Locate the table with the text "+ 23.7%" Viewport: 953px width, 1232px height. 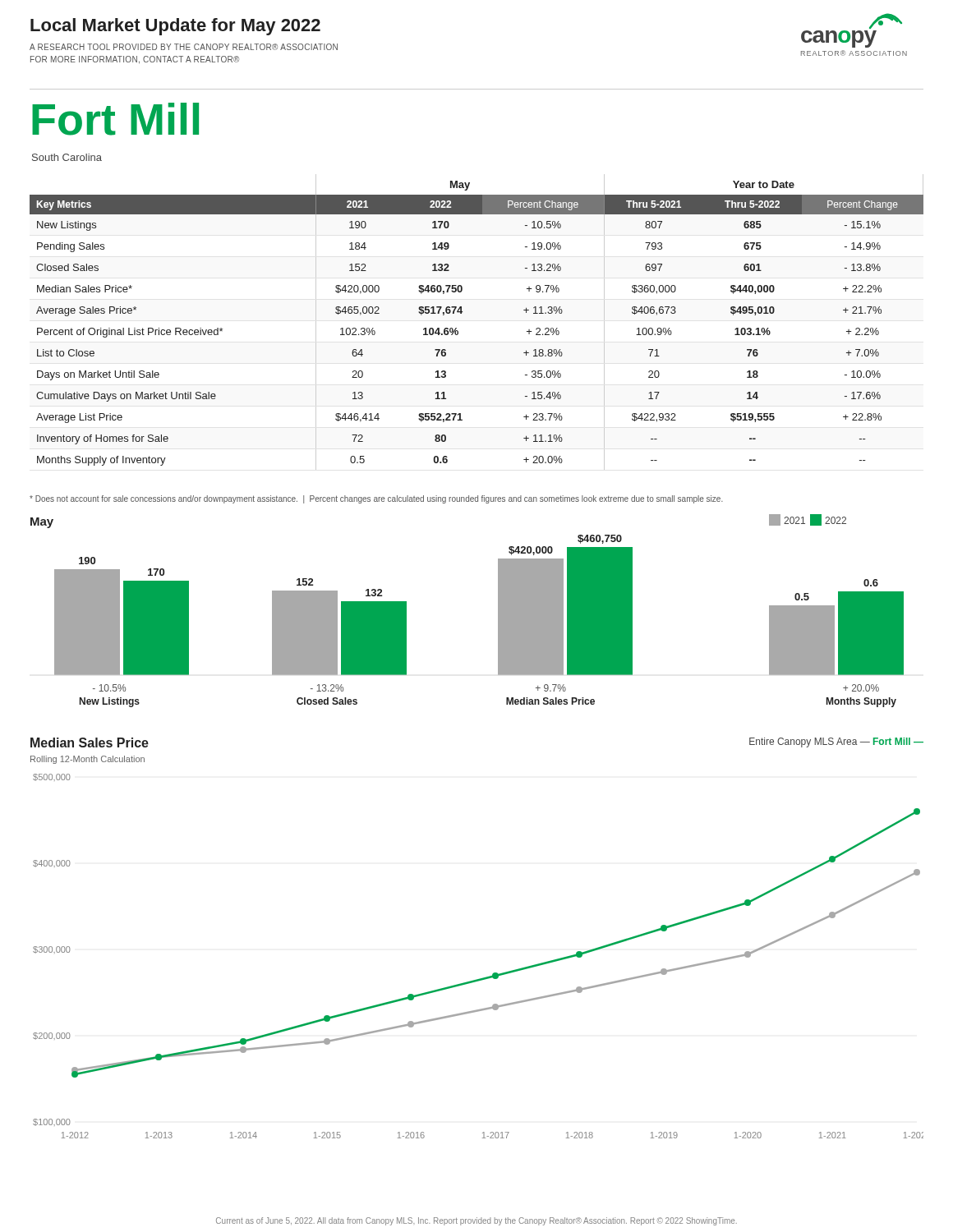click(476, 322)
